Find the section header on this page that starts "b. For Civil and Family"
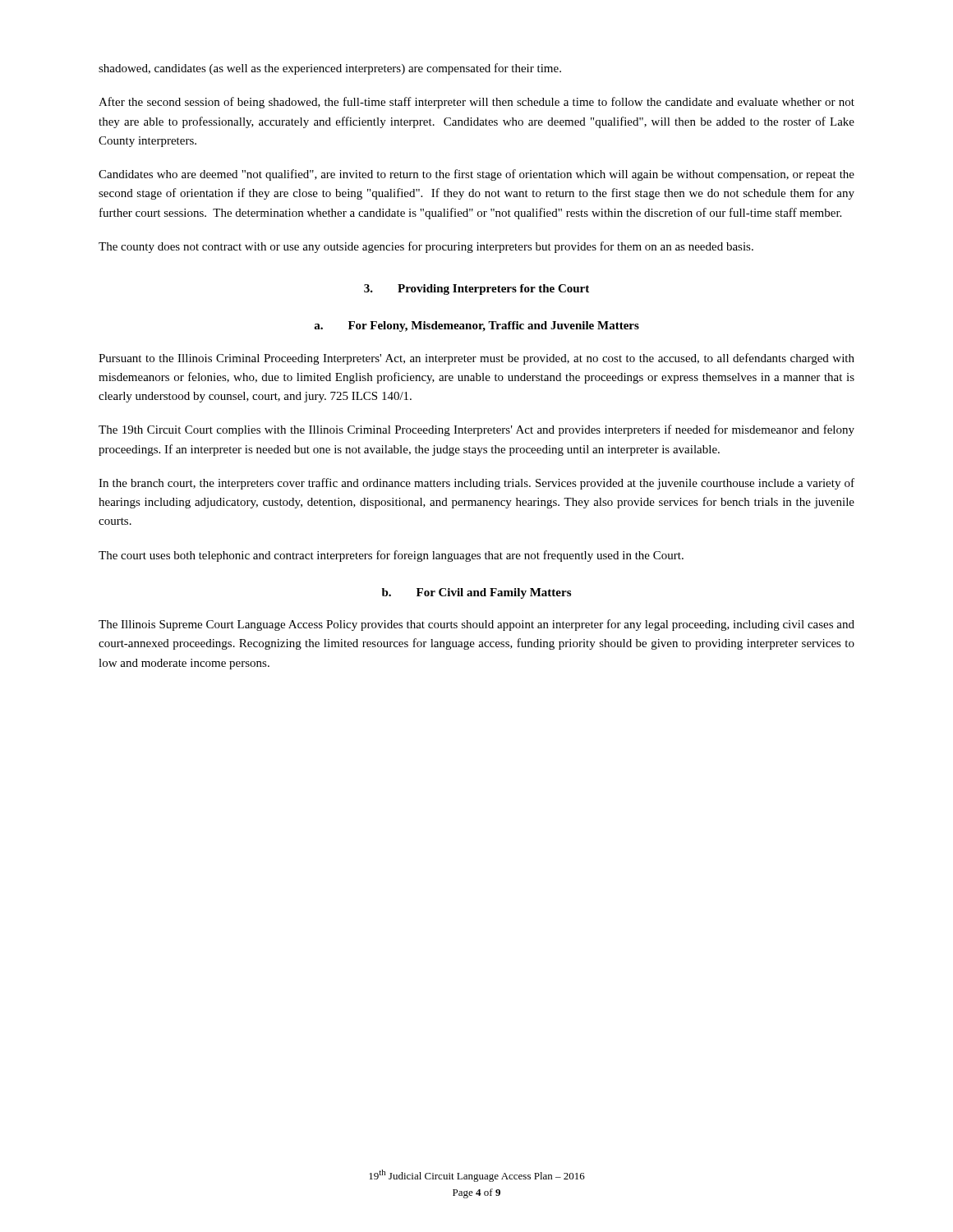This screenshot has height=1232, width=953. [476, 592]
